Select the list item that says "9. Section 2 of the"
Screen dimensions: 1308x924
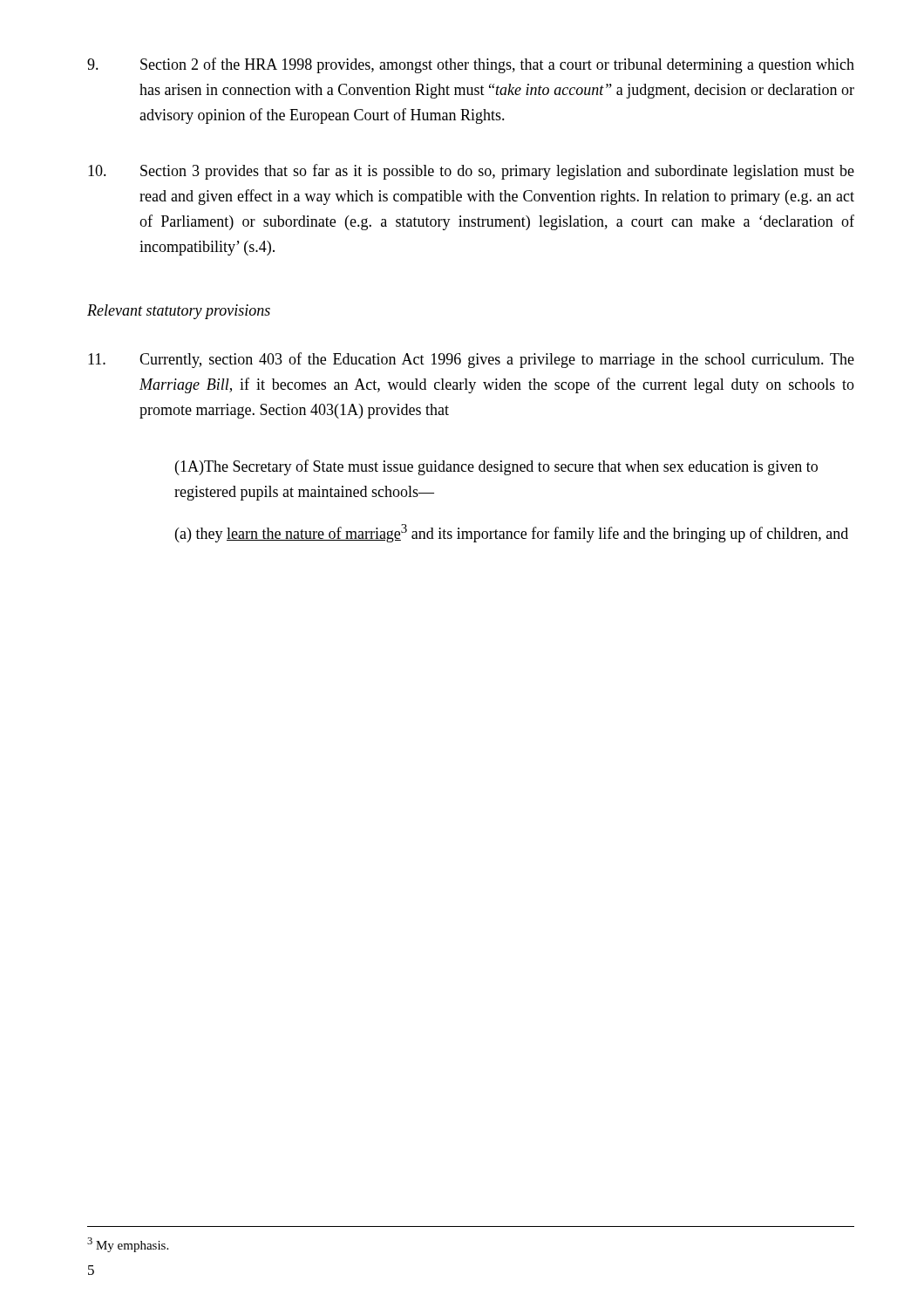click(x=471, y=90)
